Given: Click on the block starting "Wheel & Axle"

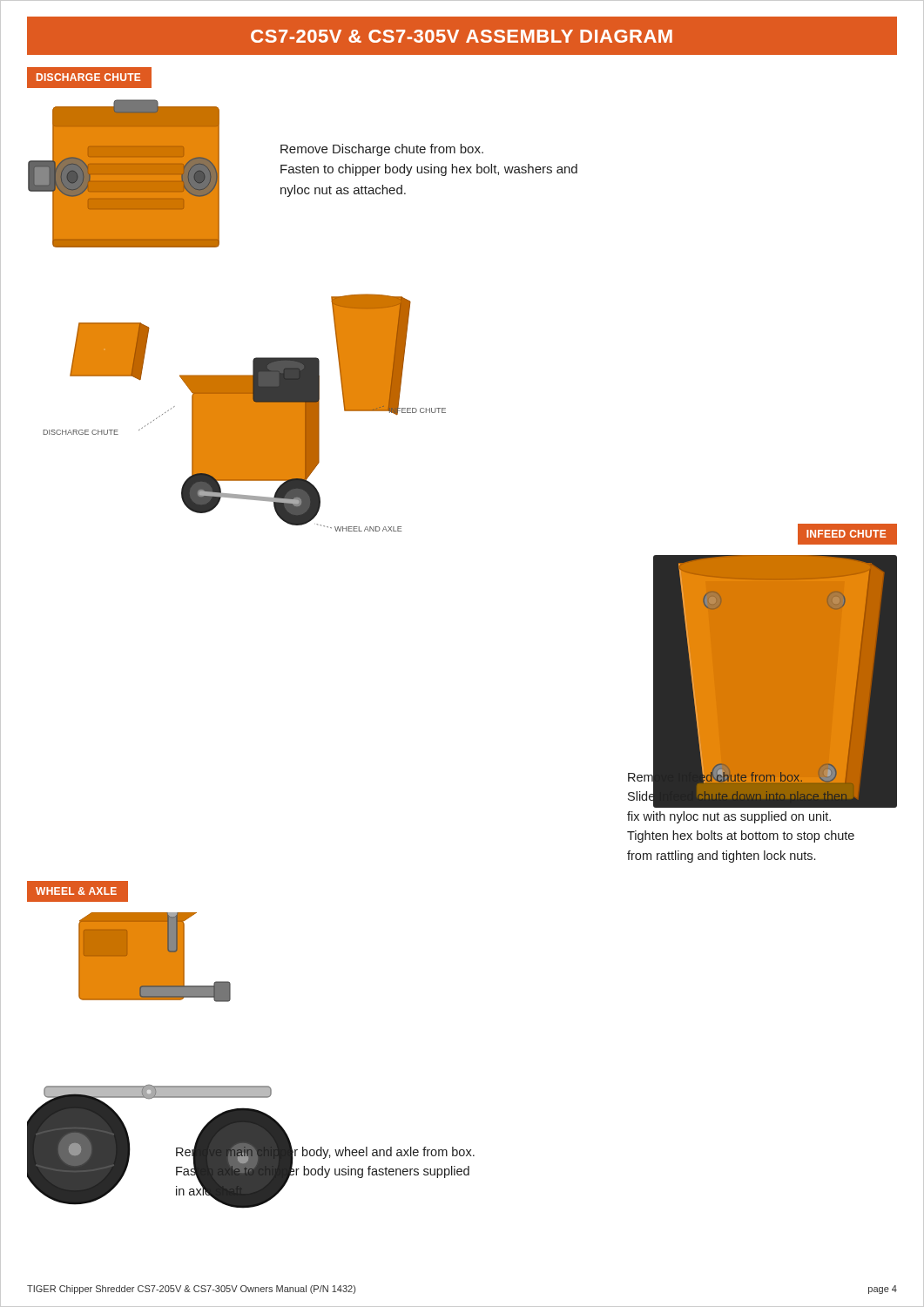Looking at the screenshot, I should pyautogui.click(x=77, y=891).
